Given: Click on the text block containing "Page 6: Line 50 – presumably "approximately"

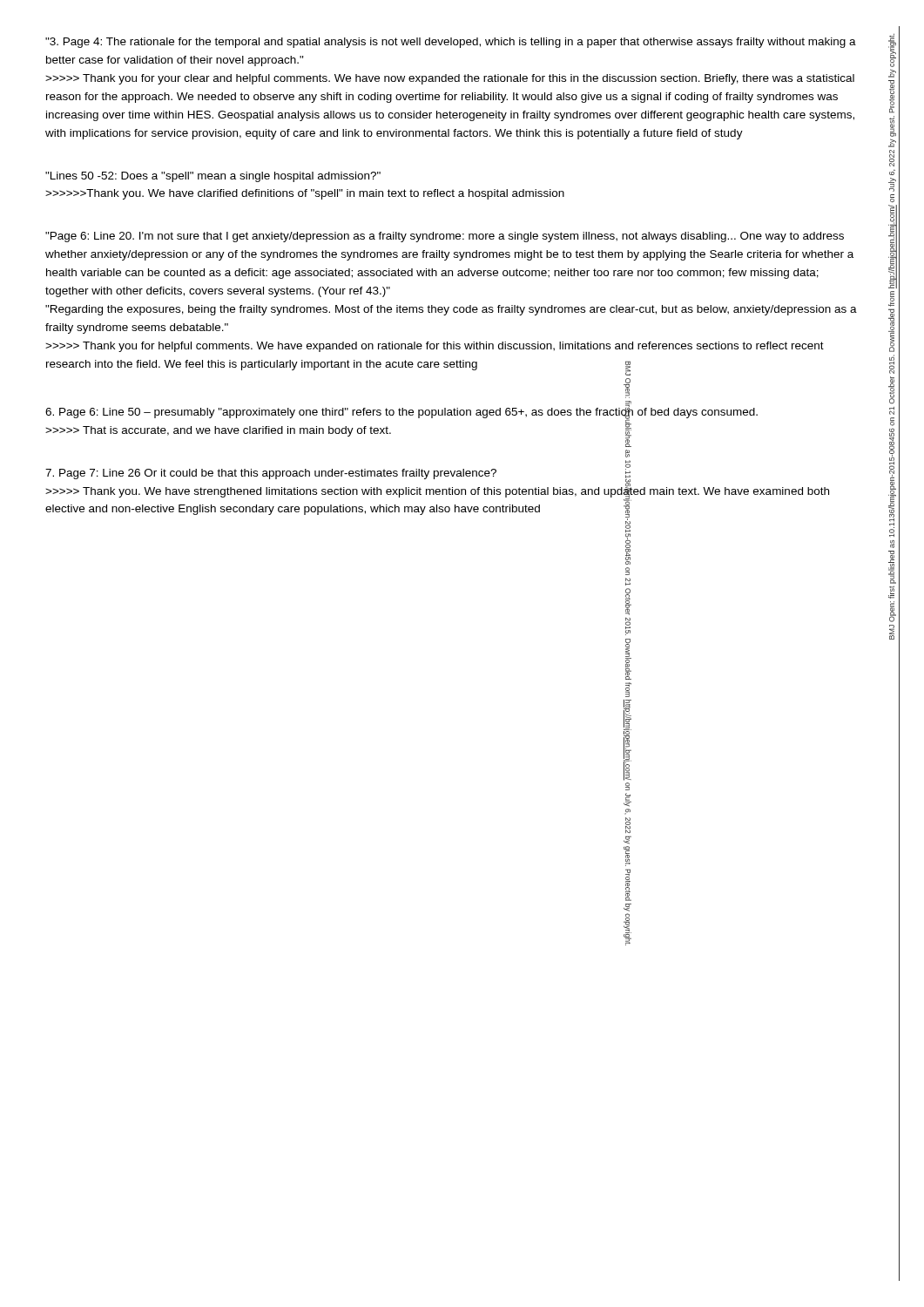Looking at the screenshot, I should pyautogui.click(x=455, y=421).
